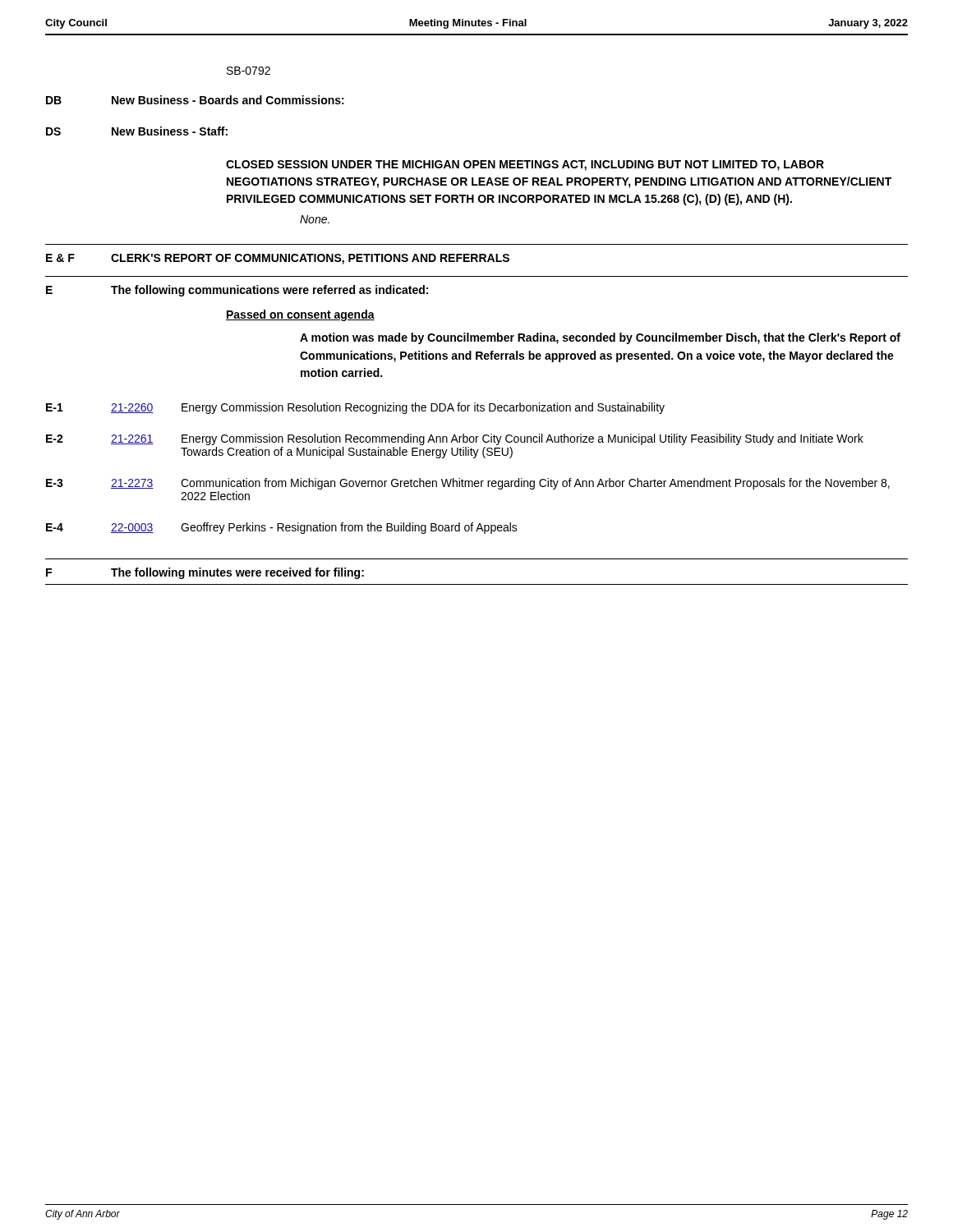This screenshot has height=1232, width=953.
Task: Click the passage that begins "F The following minutes were received for"
Action: coord(476,573)
